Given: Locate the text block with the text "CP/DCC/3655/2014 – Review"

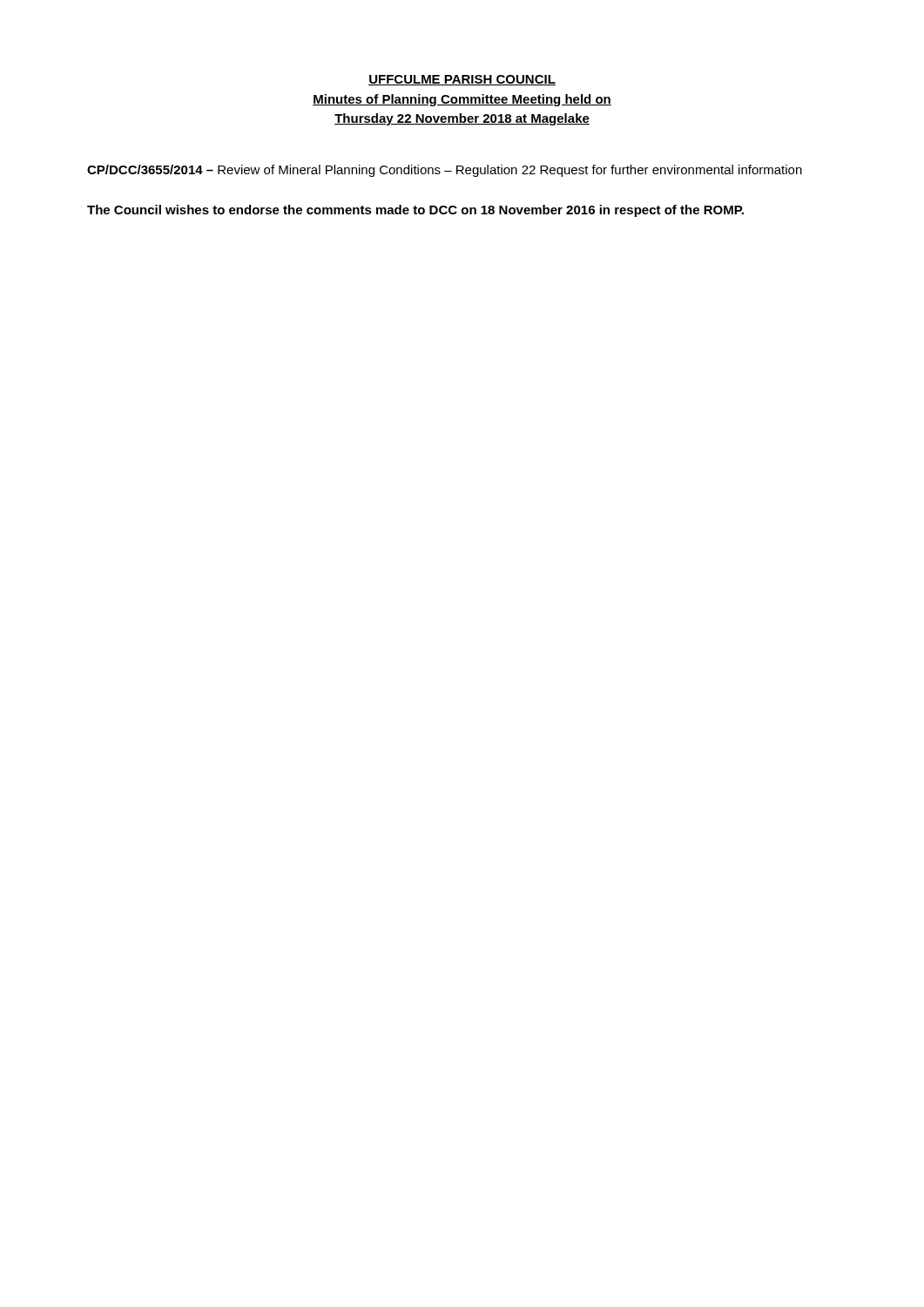Looking at the screenshot, I should click(445, 169).
